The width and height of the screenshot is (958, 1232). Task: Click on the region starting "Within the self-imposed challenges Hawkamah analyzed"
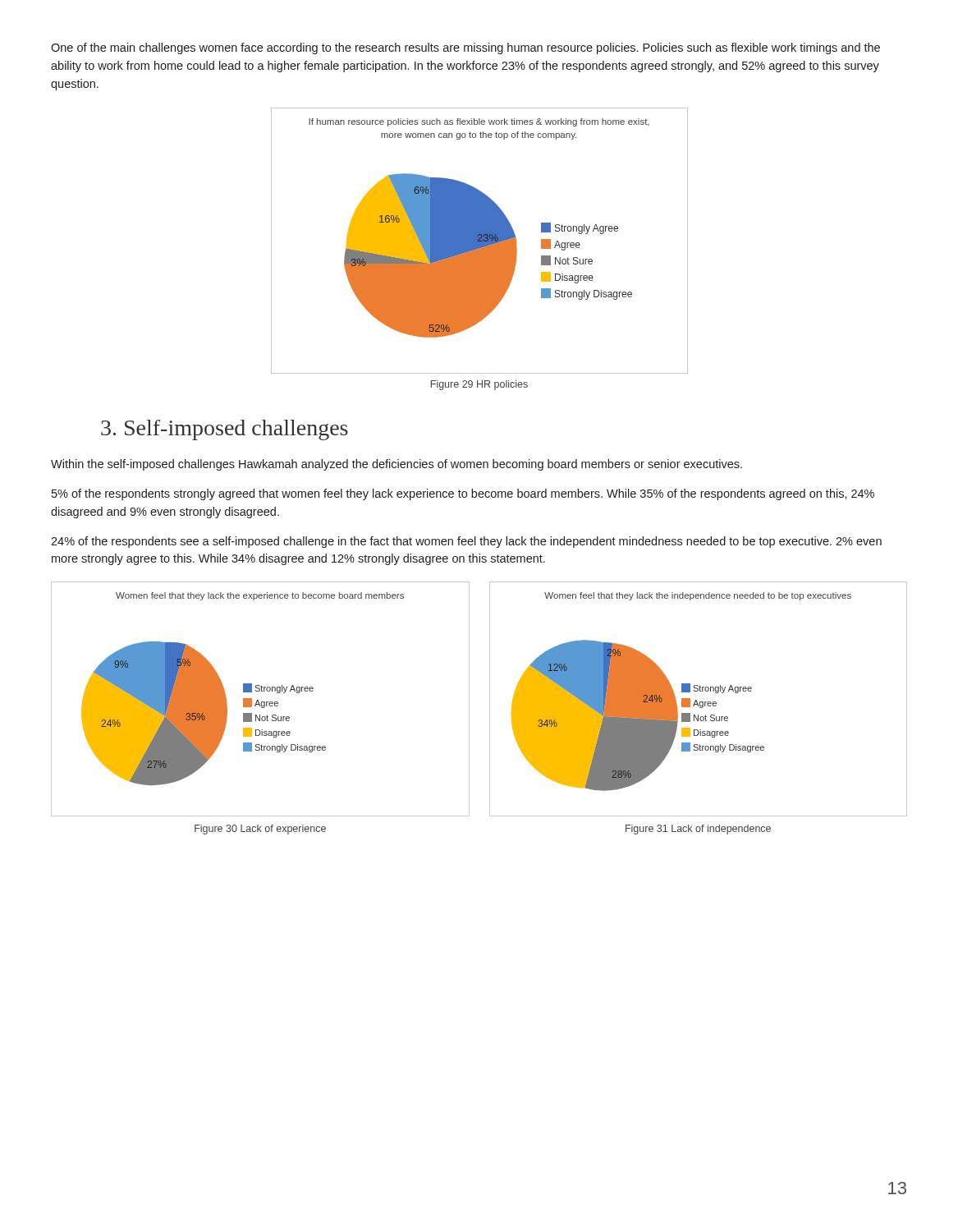[x=479, y=465]
